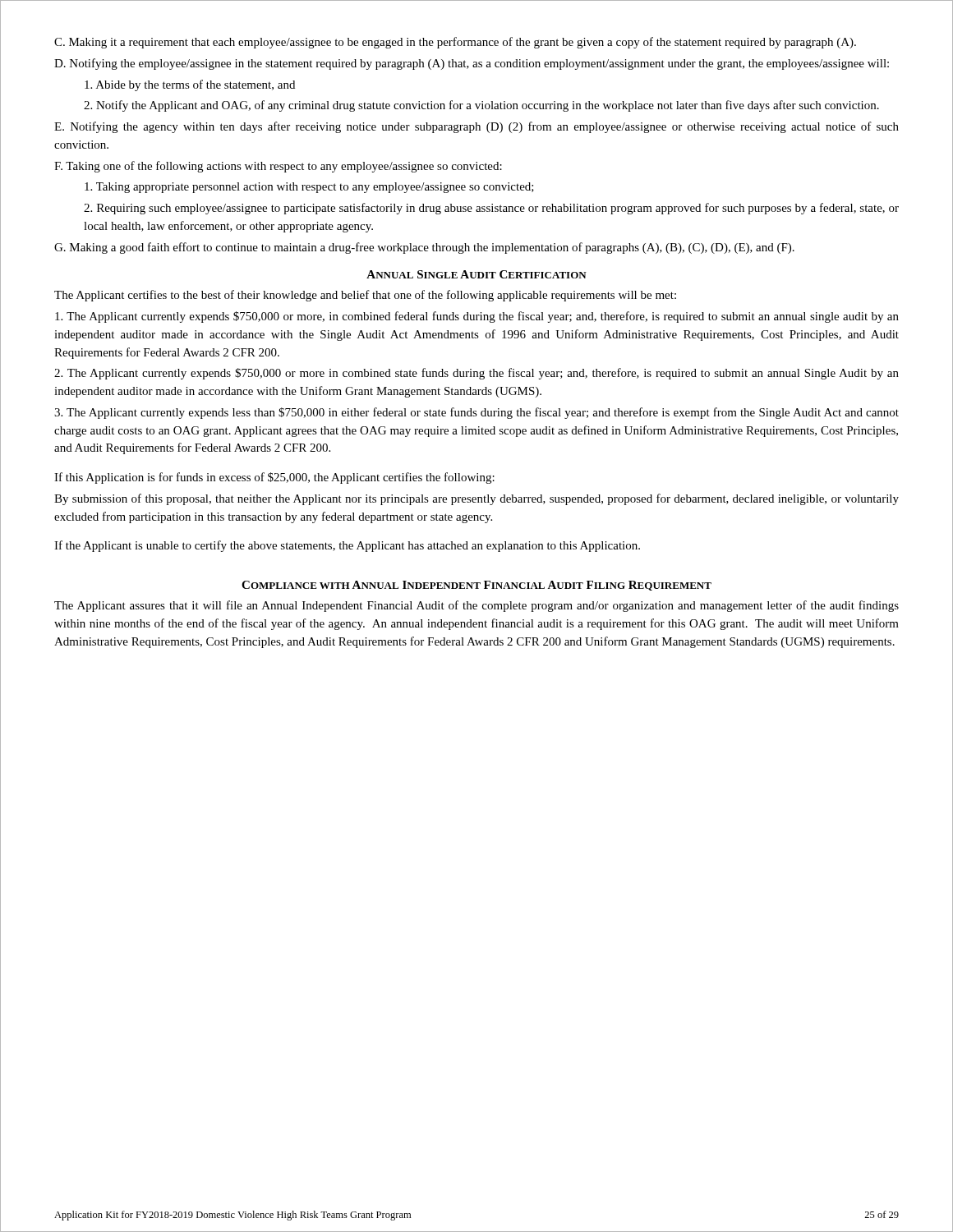Point to the region starting "If the Applicant is unable"
The height and width of the screenshot is (1232, 953).
pyautogui.click(x=476, y=546)
